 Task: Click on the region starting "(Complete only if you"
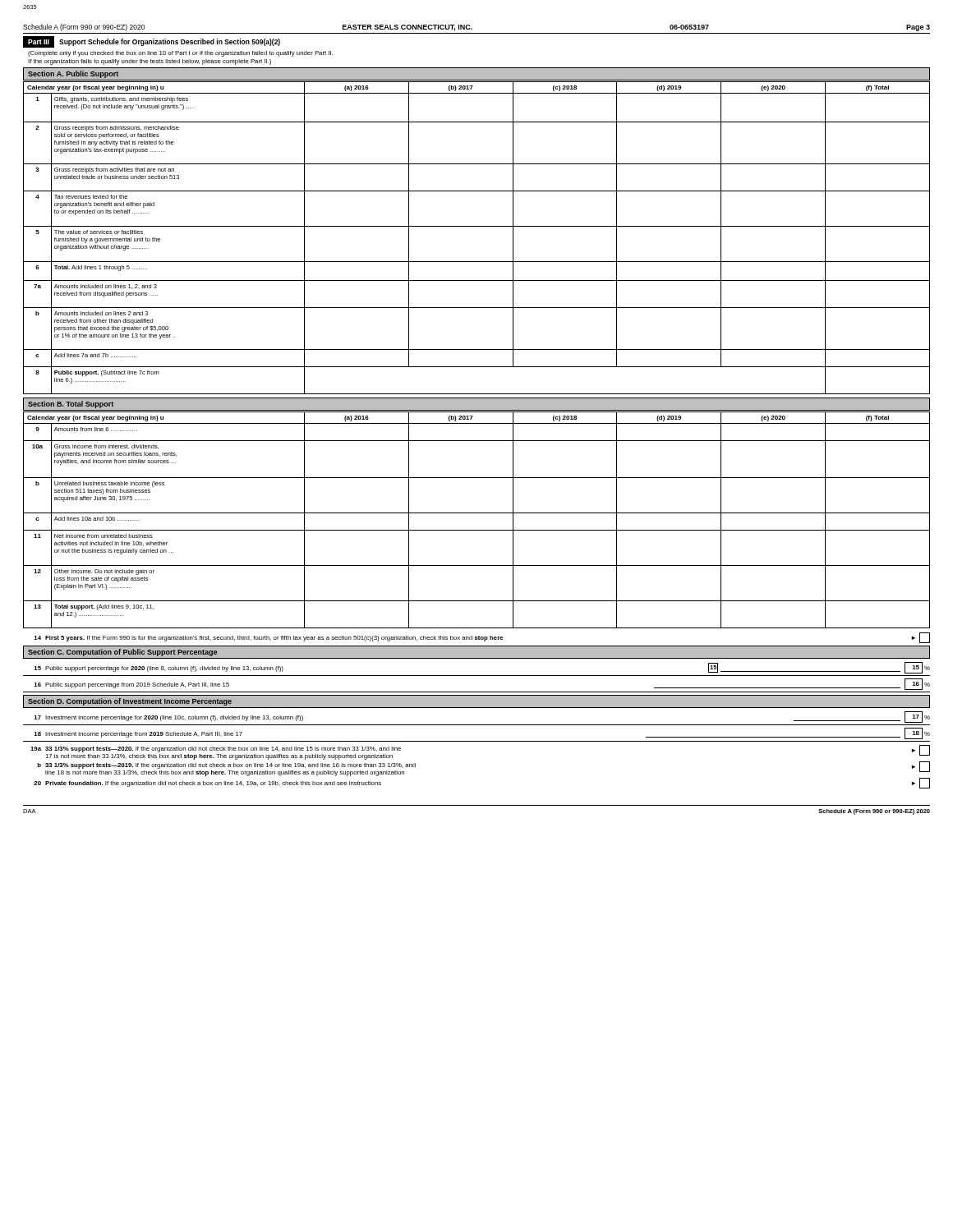tap(181, 53)
